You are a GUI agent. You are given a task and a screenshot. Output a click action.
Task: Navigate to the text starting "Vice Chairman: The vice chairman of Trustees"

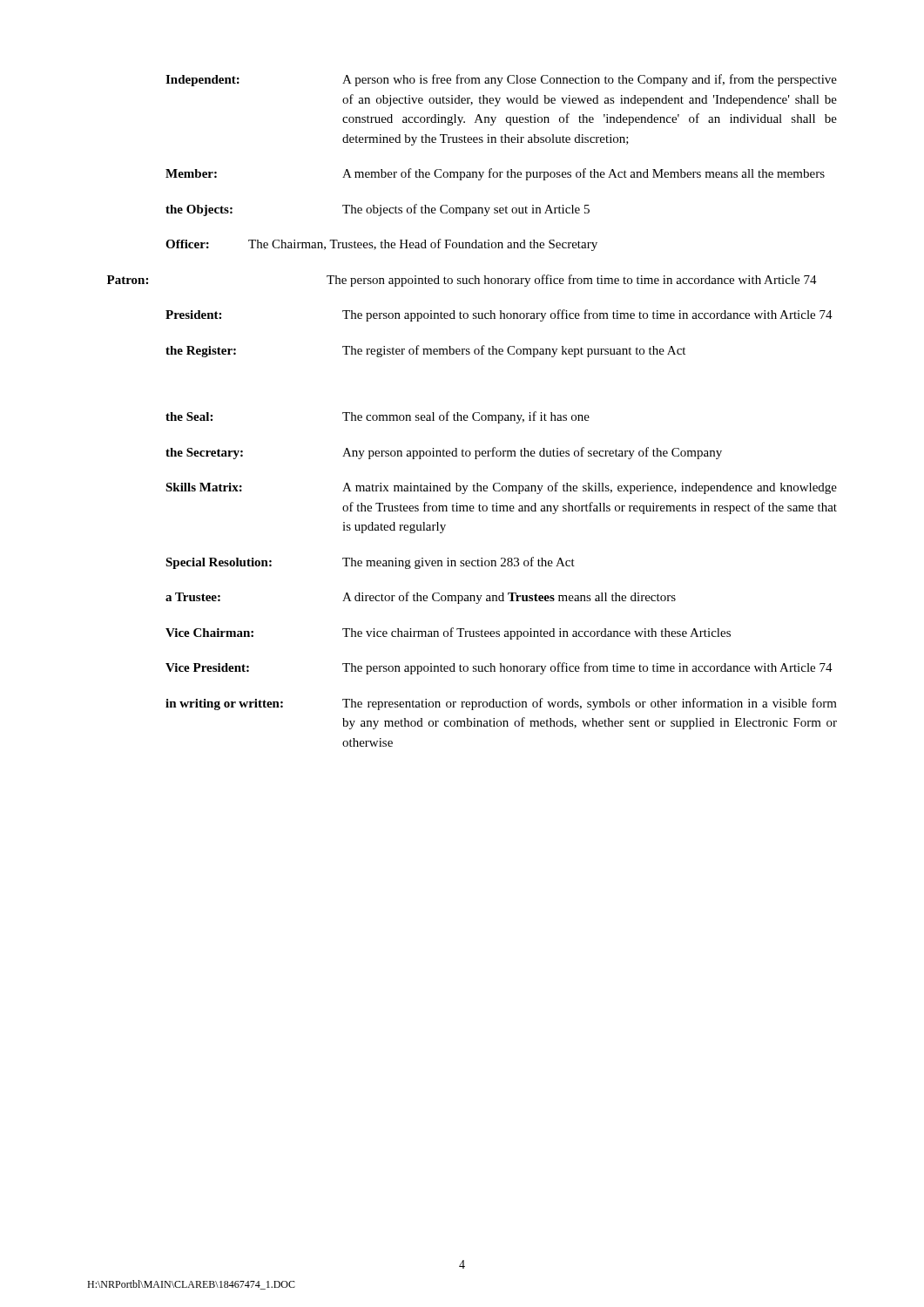501,632
